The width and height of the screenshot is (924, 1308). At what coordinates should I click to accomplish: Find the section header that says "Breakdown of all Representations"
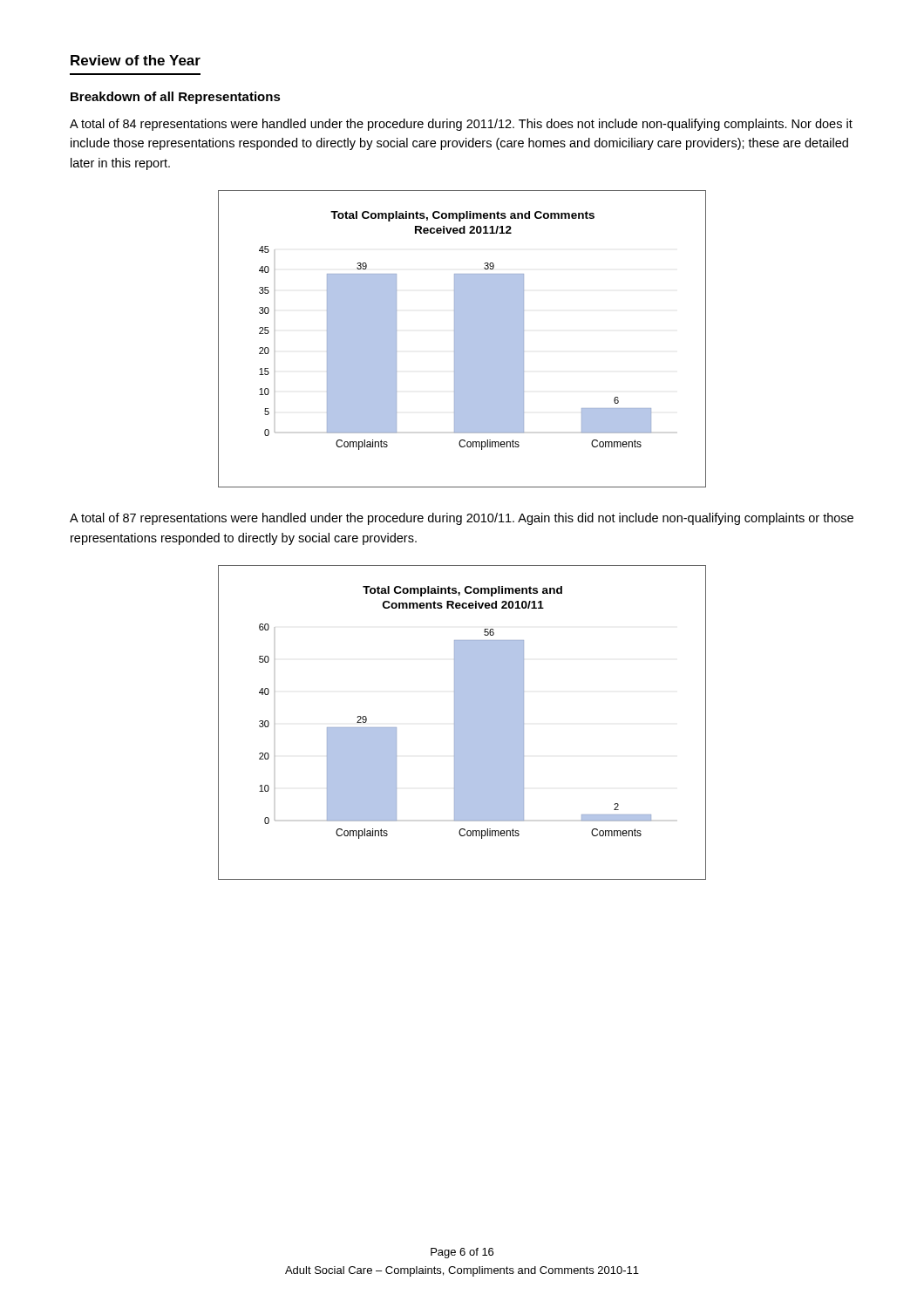pyautogui.click(x=175, y=96)
